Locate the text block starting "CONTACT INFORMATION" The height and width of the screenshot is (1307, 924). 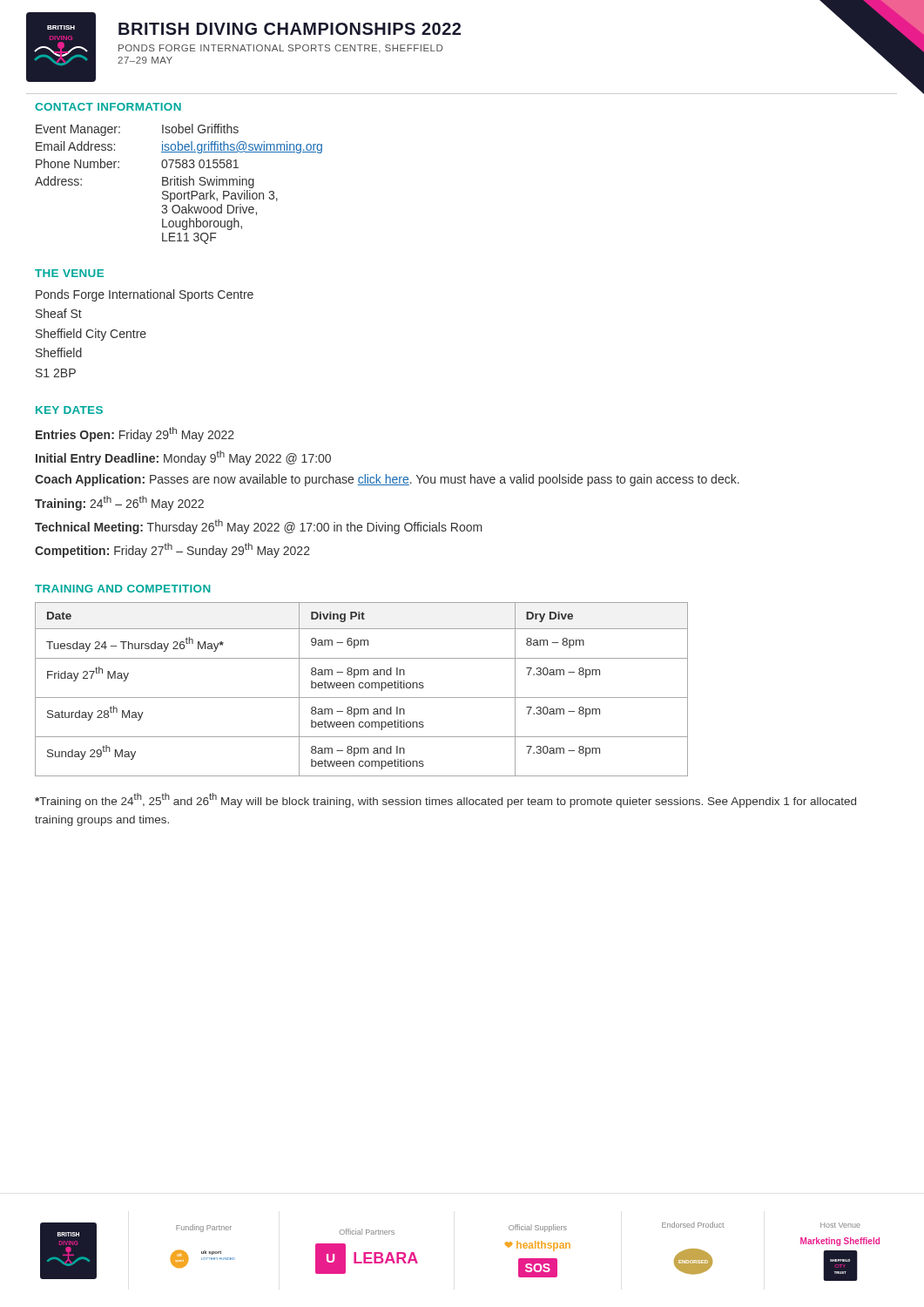[x=108, y=107]
